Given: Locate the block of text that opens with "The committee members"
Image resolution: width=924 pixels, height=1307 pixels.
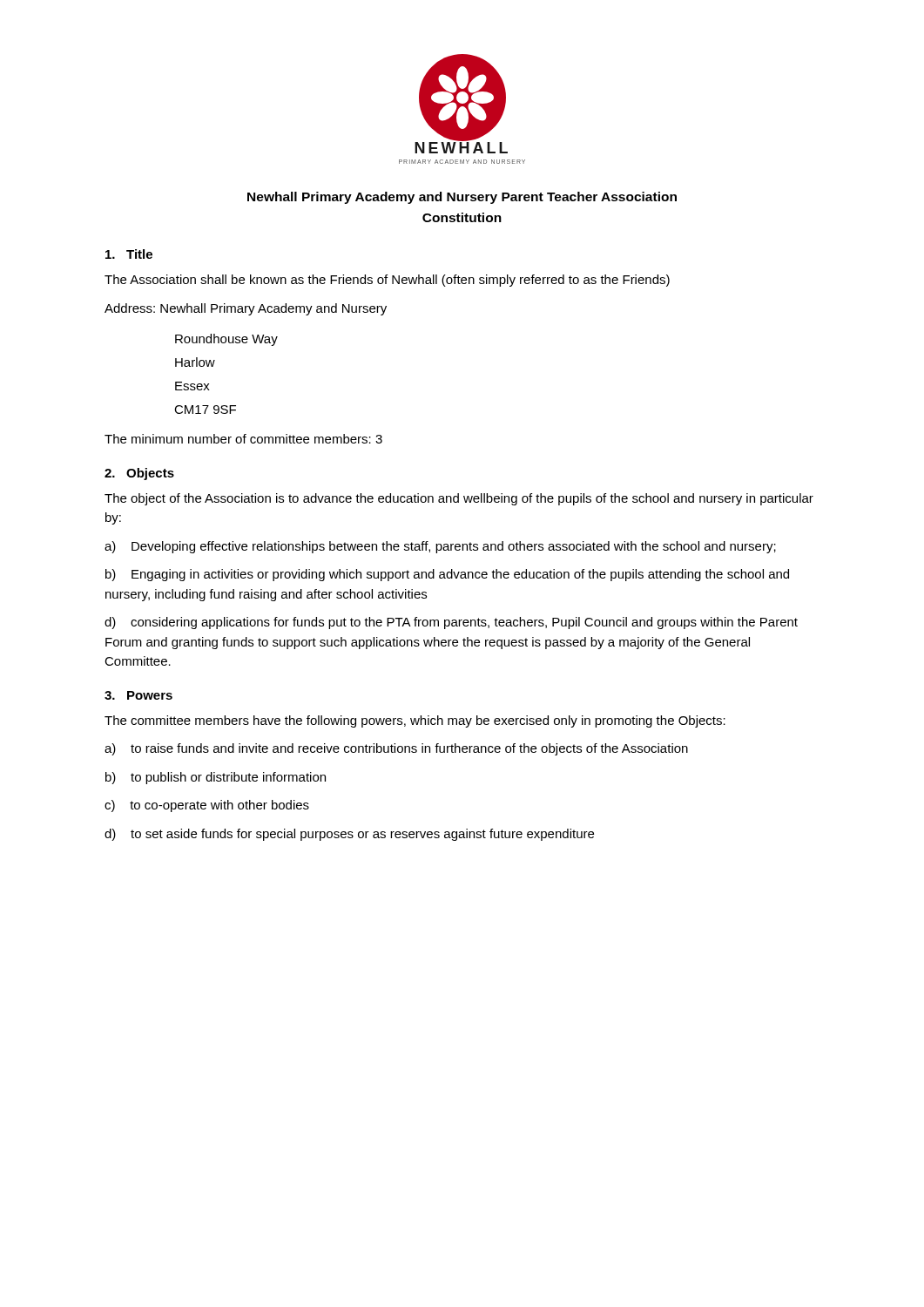Looking at the screenshot, I should coord(415,720).
